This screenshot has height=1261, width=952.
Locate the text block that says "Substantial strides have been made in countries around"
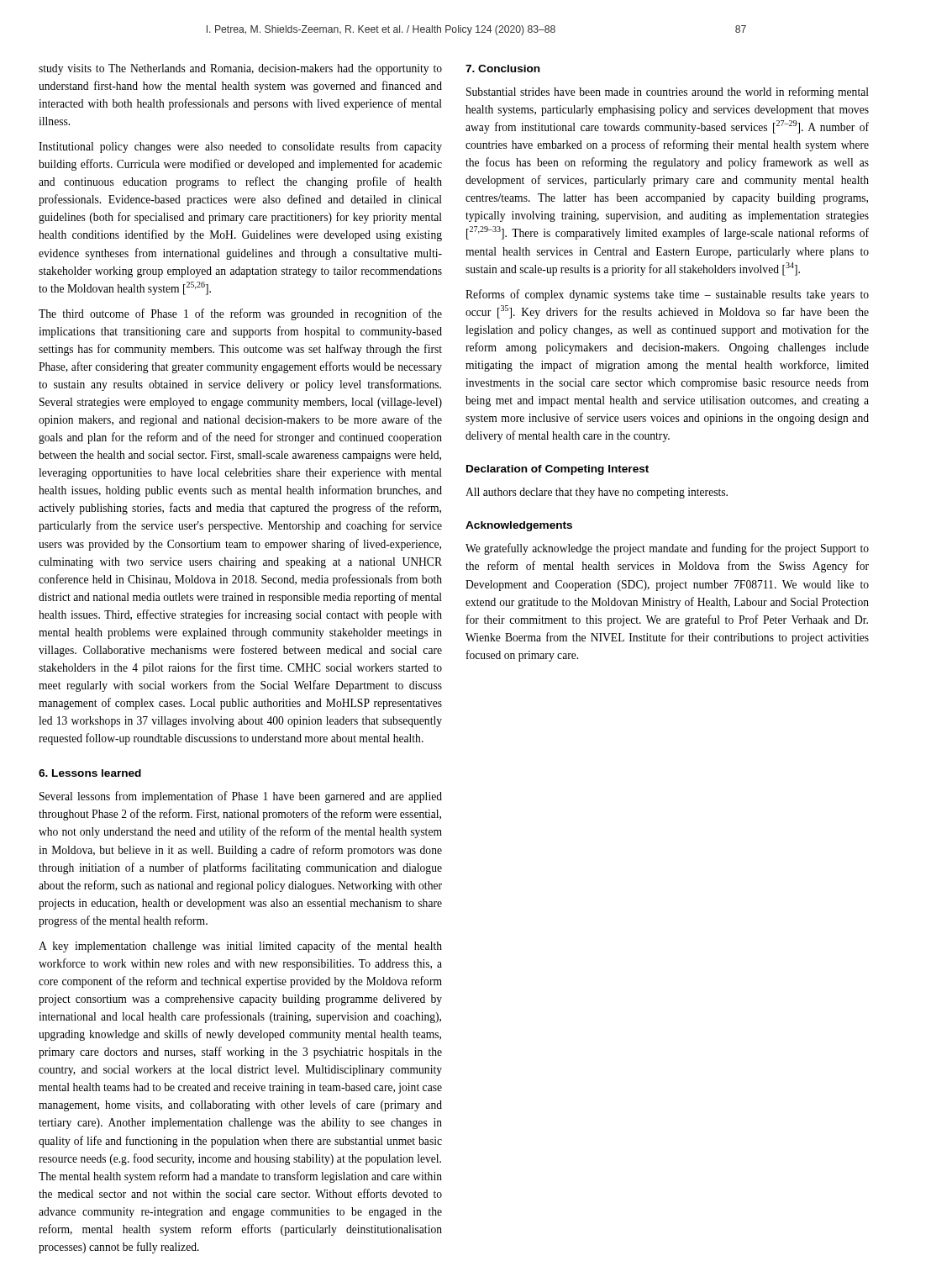click(667, 181)
